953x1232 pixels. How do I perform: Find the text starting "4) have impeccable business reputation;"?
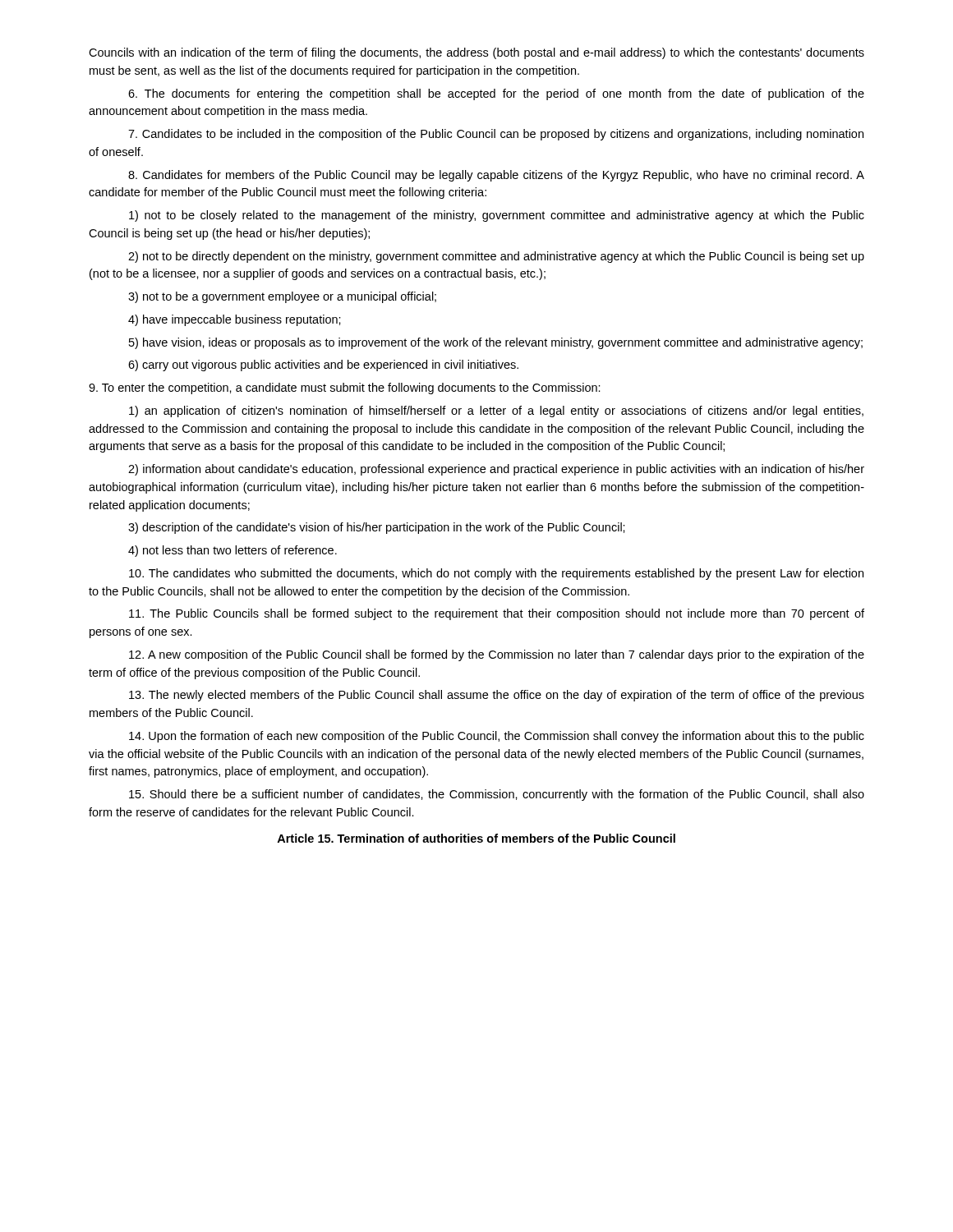(x=235, y=319)
